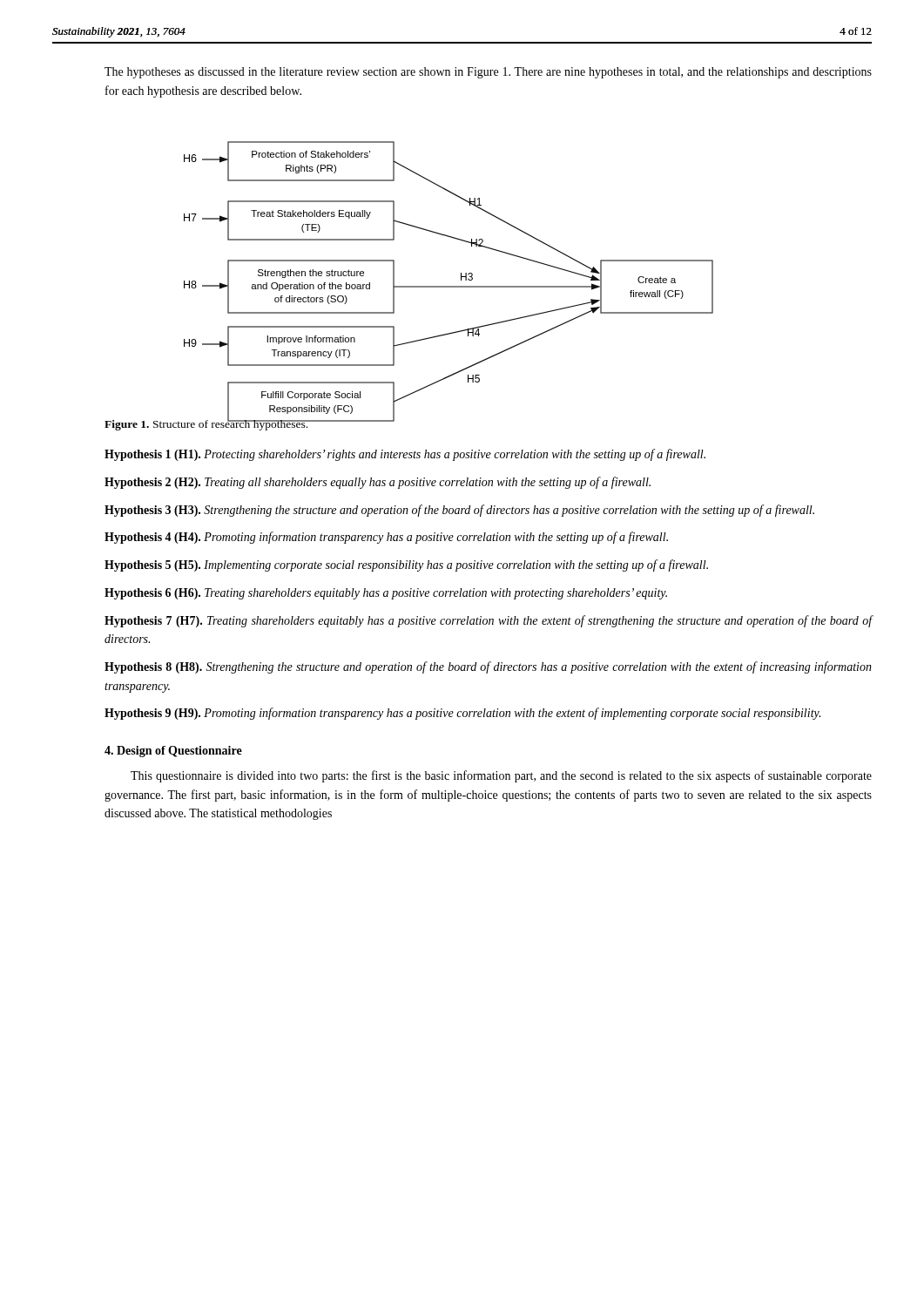Select the text block with the text "Hypothesis 6 (H6)."

coord(386,593)
